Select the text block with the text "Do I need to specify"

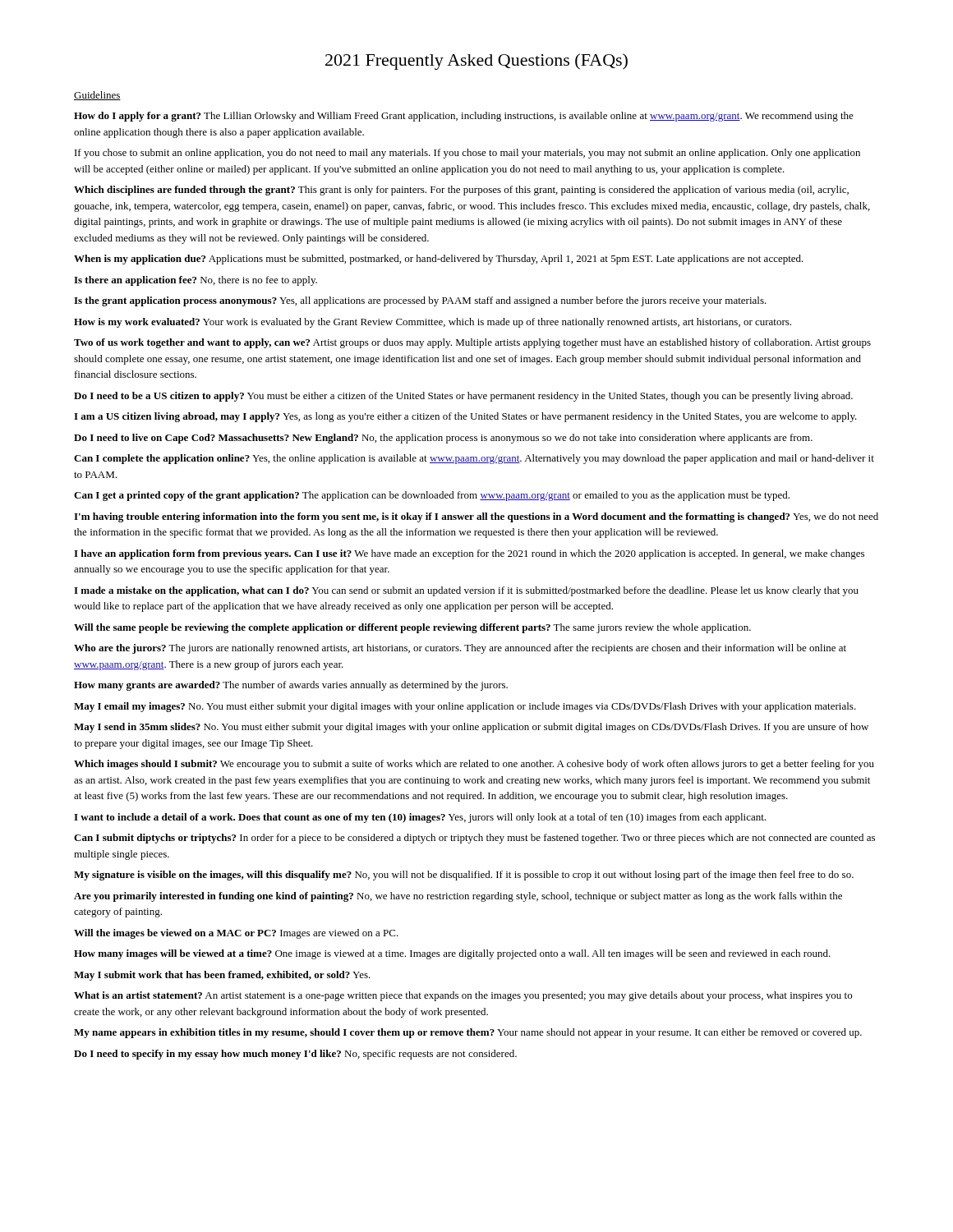476,1053
